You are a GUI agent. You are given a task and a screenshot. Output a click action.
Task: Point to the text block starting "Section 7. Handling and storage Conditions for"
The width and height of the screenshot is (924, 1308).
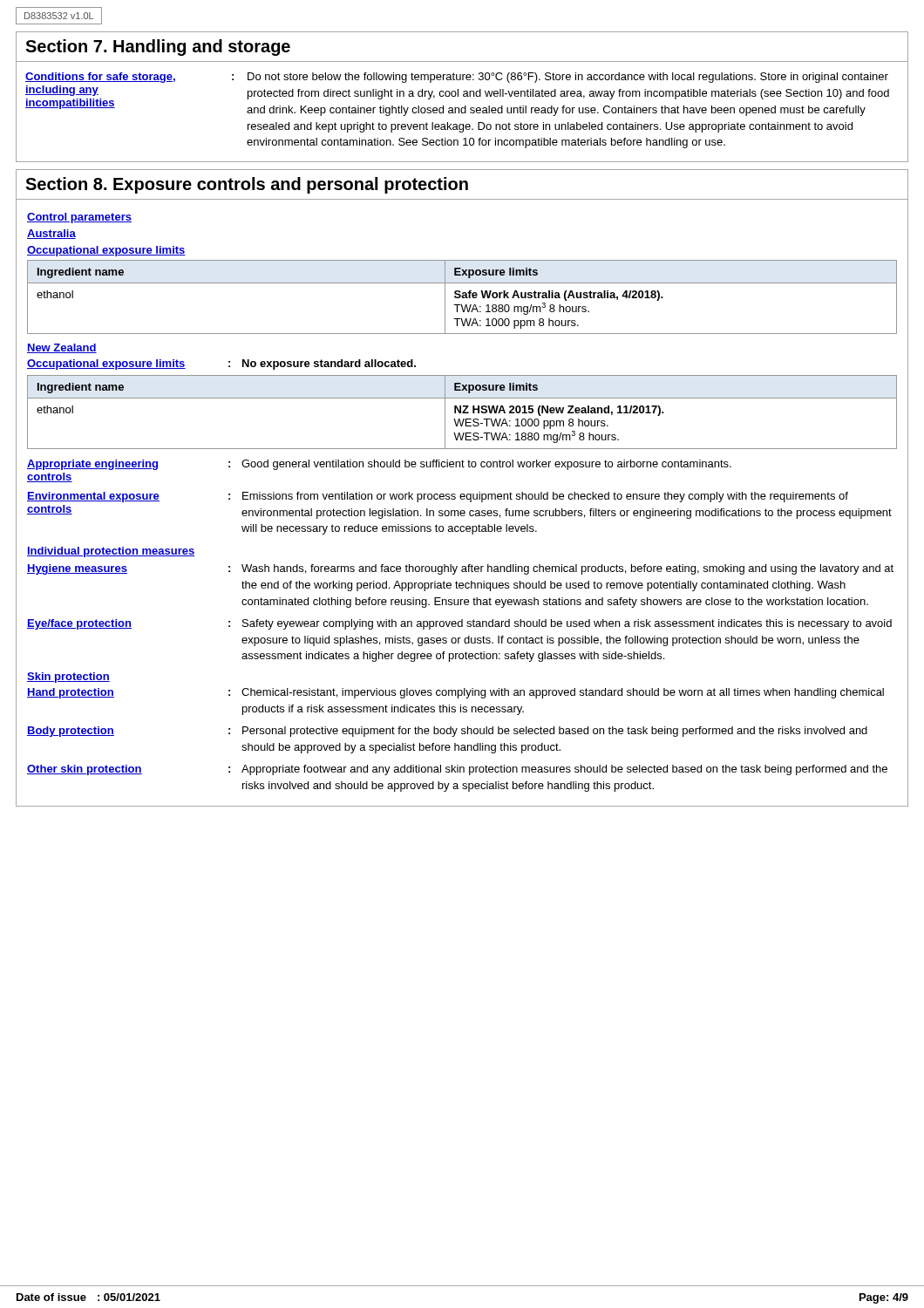click(x=462, y=97)
